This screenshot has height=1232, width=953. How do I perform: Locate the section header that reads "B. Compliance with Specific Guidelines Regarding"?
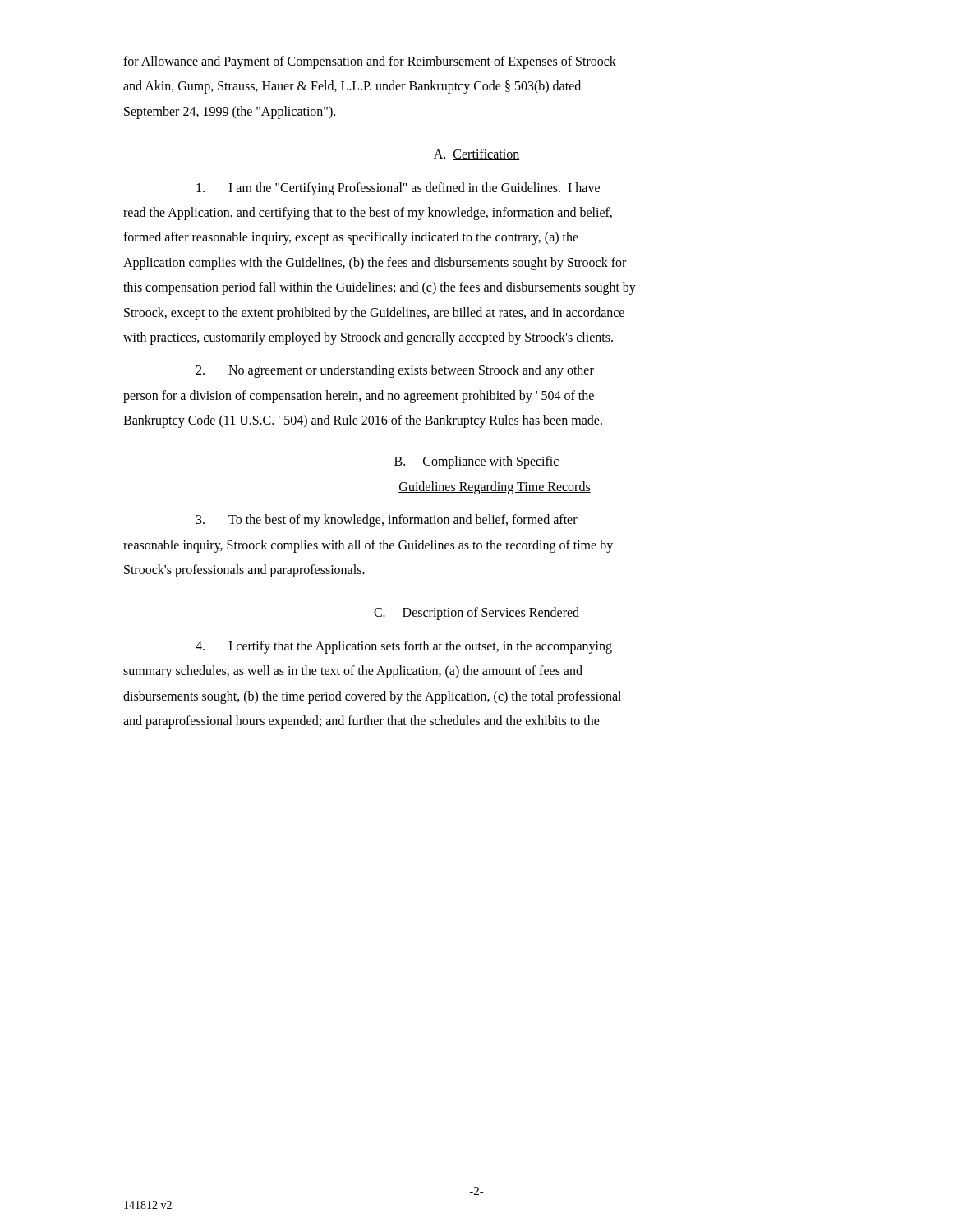[x=476, y=475]
